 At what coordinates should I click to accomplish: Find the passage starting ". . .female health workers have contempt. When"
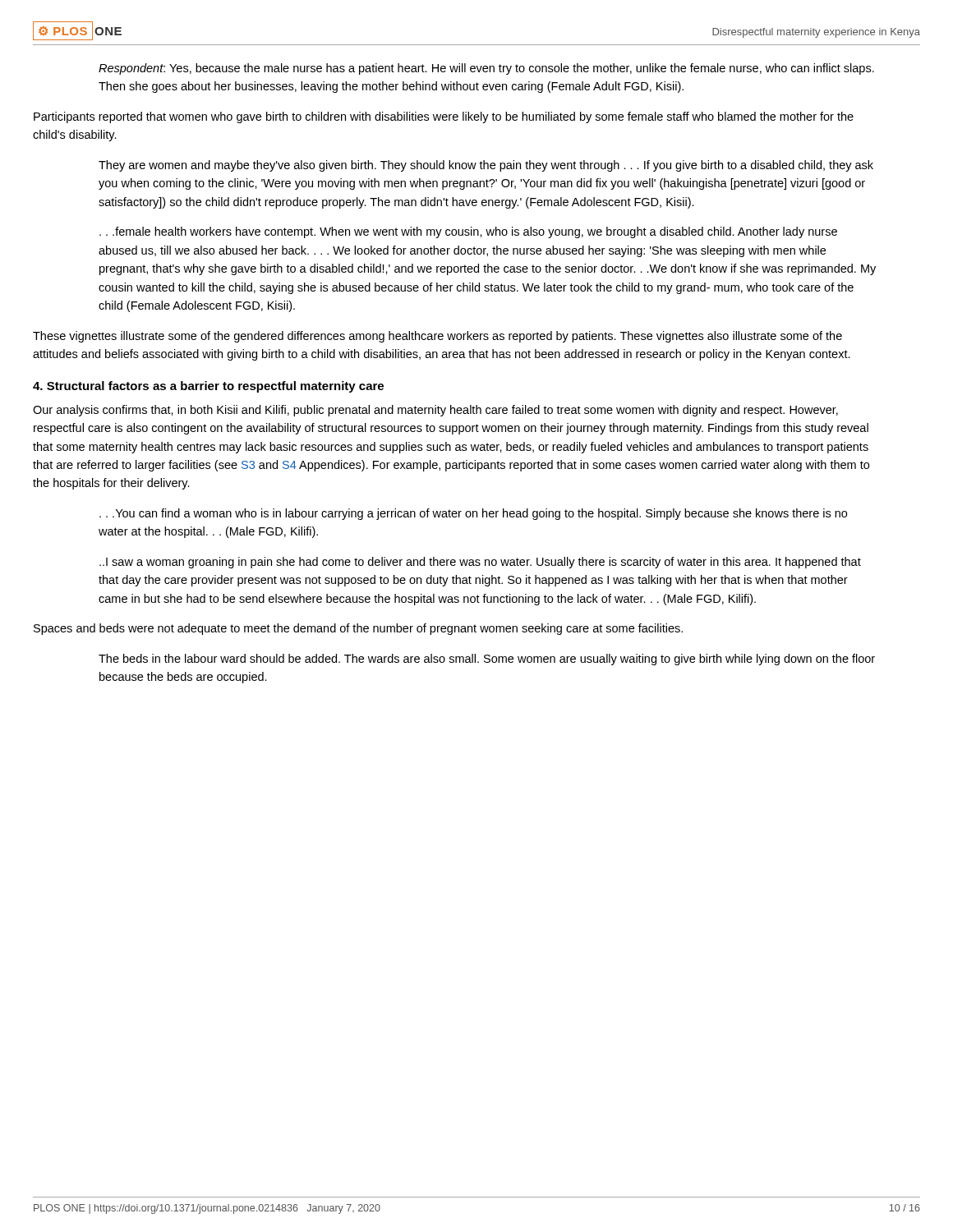[x=489, y=269]
